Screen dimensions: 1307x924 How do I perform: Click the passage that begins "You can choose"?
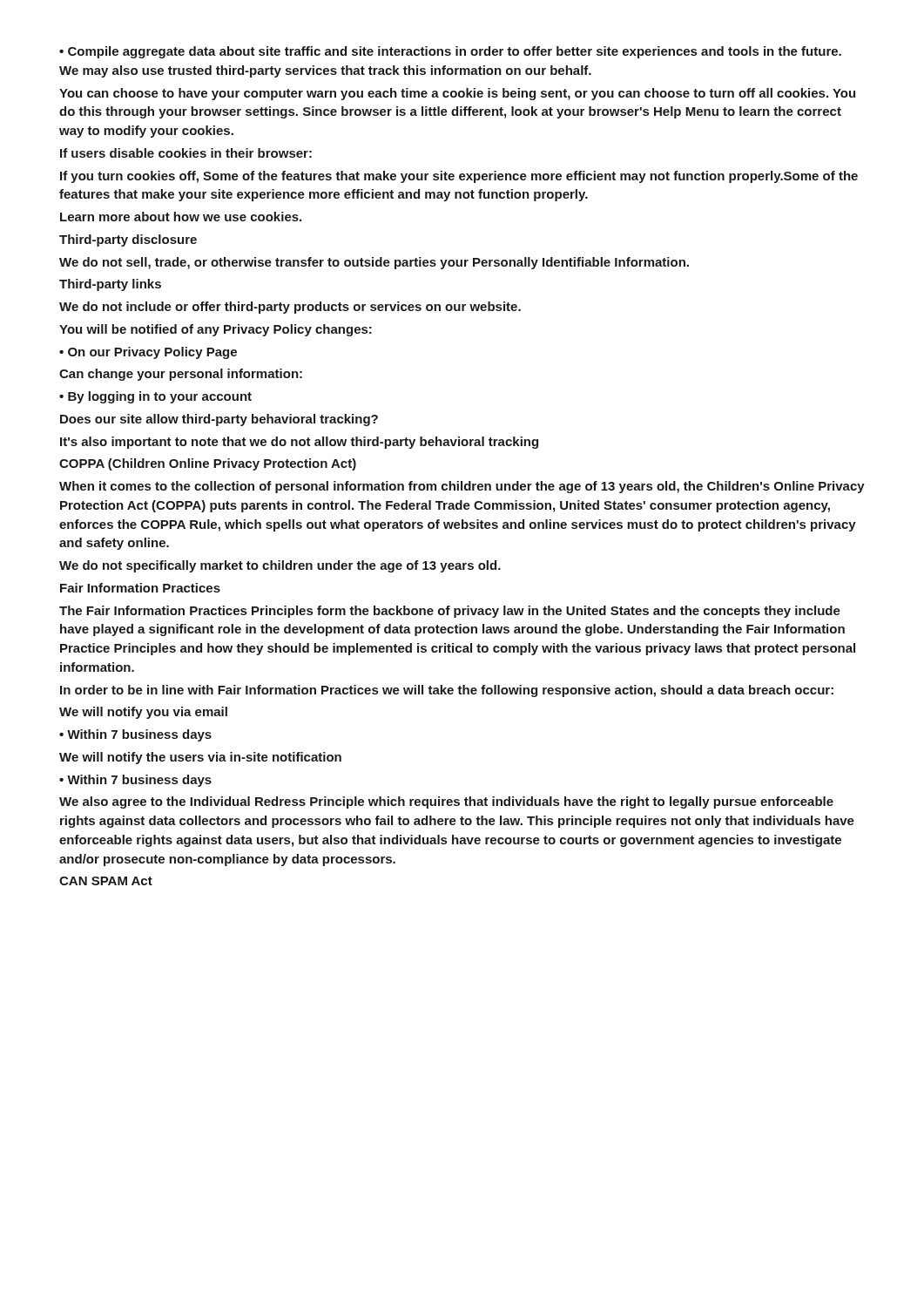[458, 111]
